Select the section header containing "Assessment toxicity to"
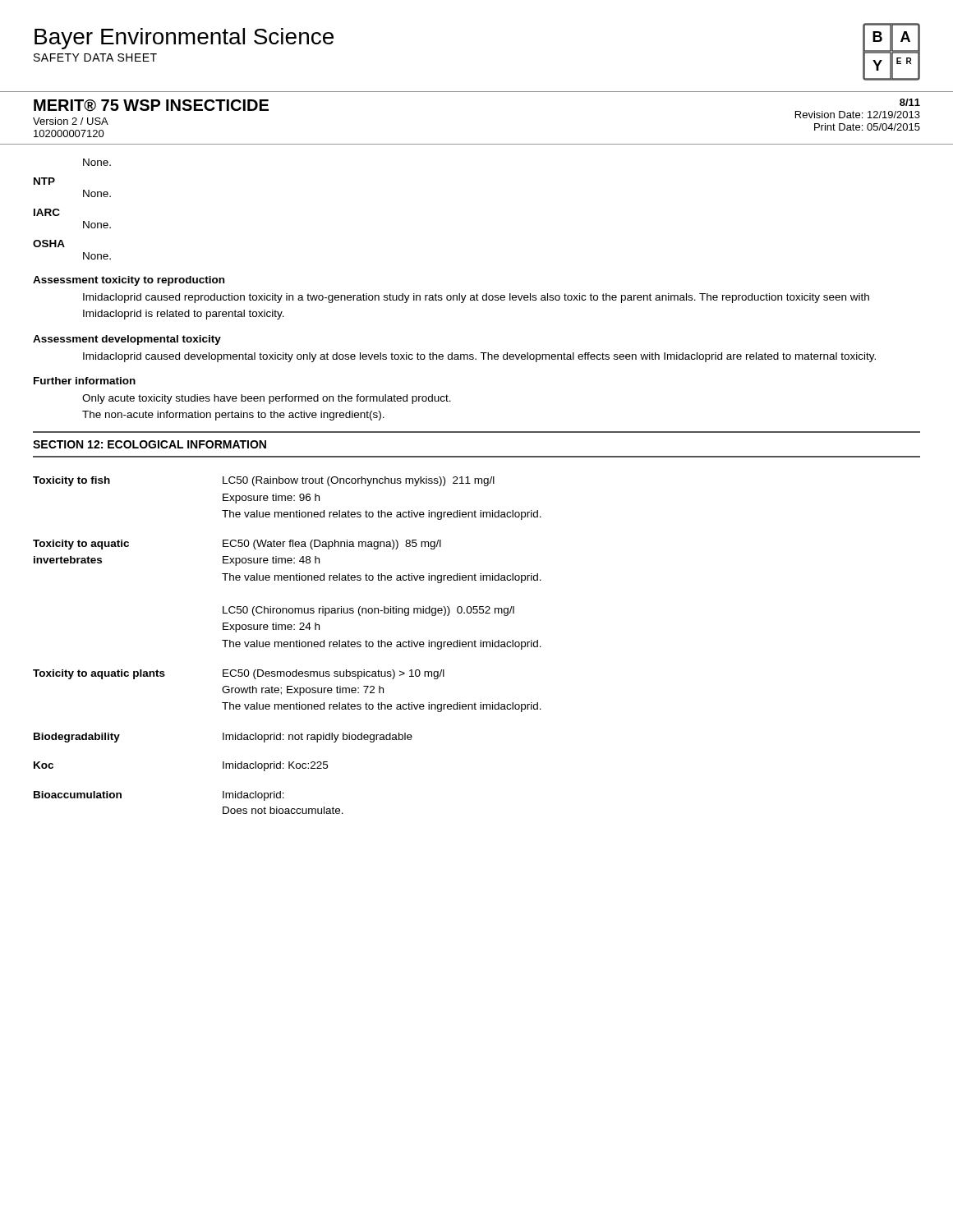The height and width of the screenshot is (1232, 953). coord(129,280)
